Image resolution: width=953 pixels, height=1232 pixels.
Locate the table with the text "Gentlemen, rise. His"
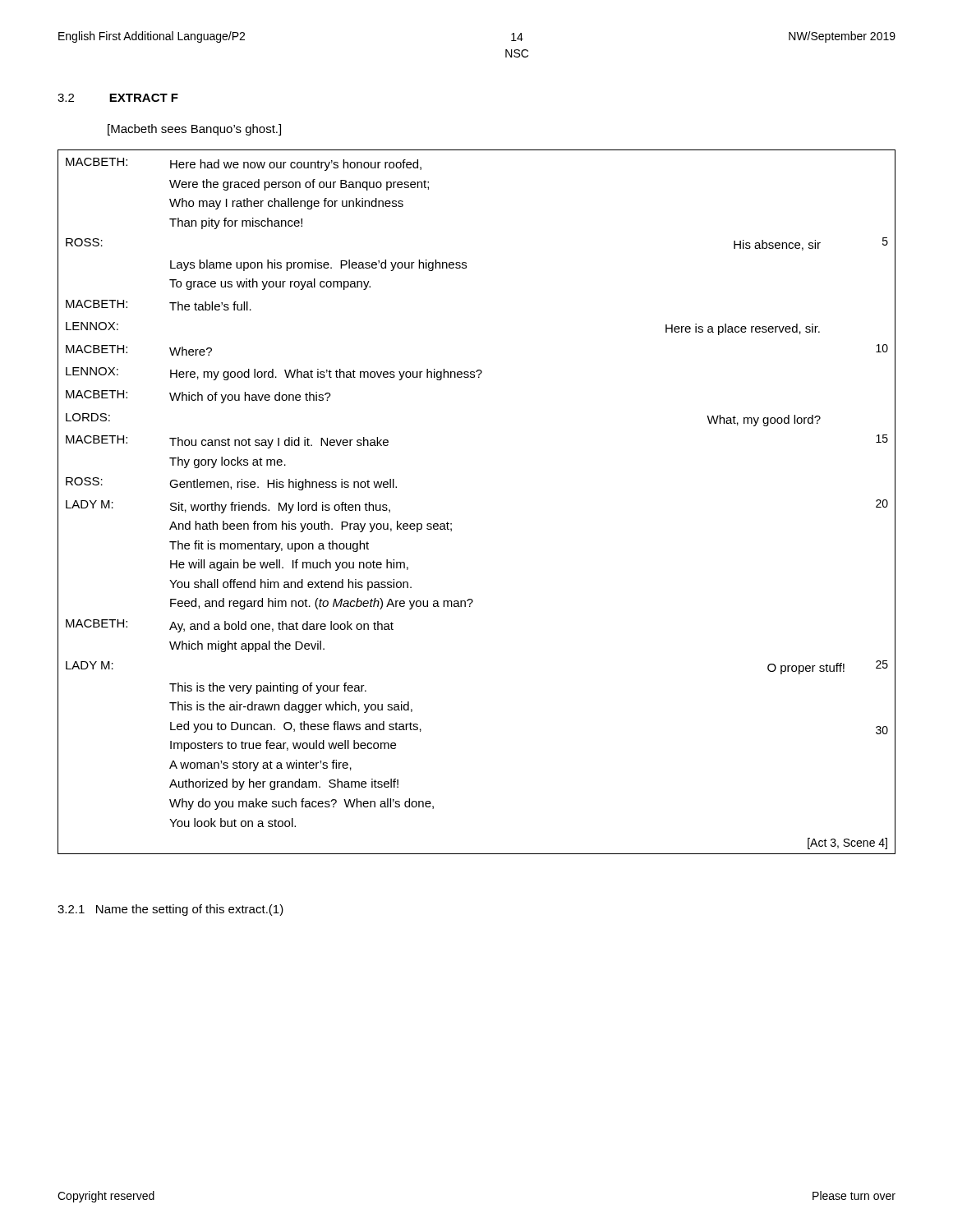click(x=476, y=502)
